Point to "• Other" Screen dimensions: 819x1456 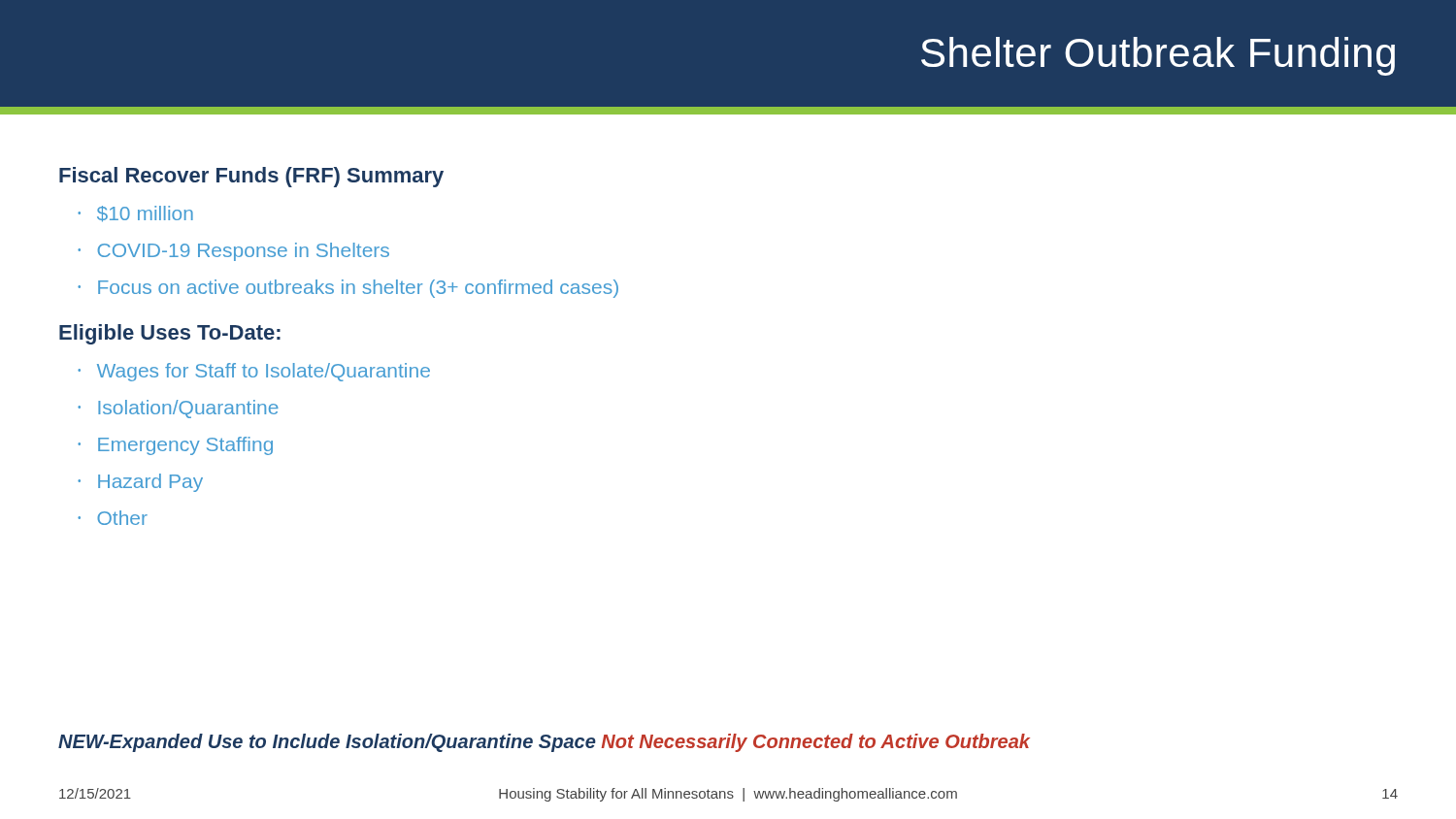click(113, 518)
